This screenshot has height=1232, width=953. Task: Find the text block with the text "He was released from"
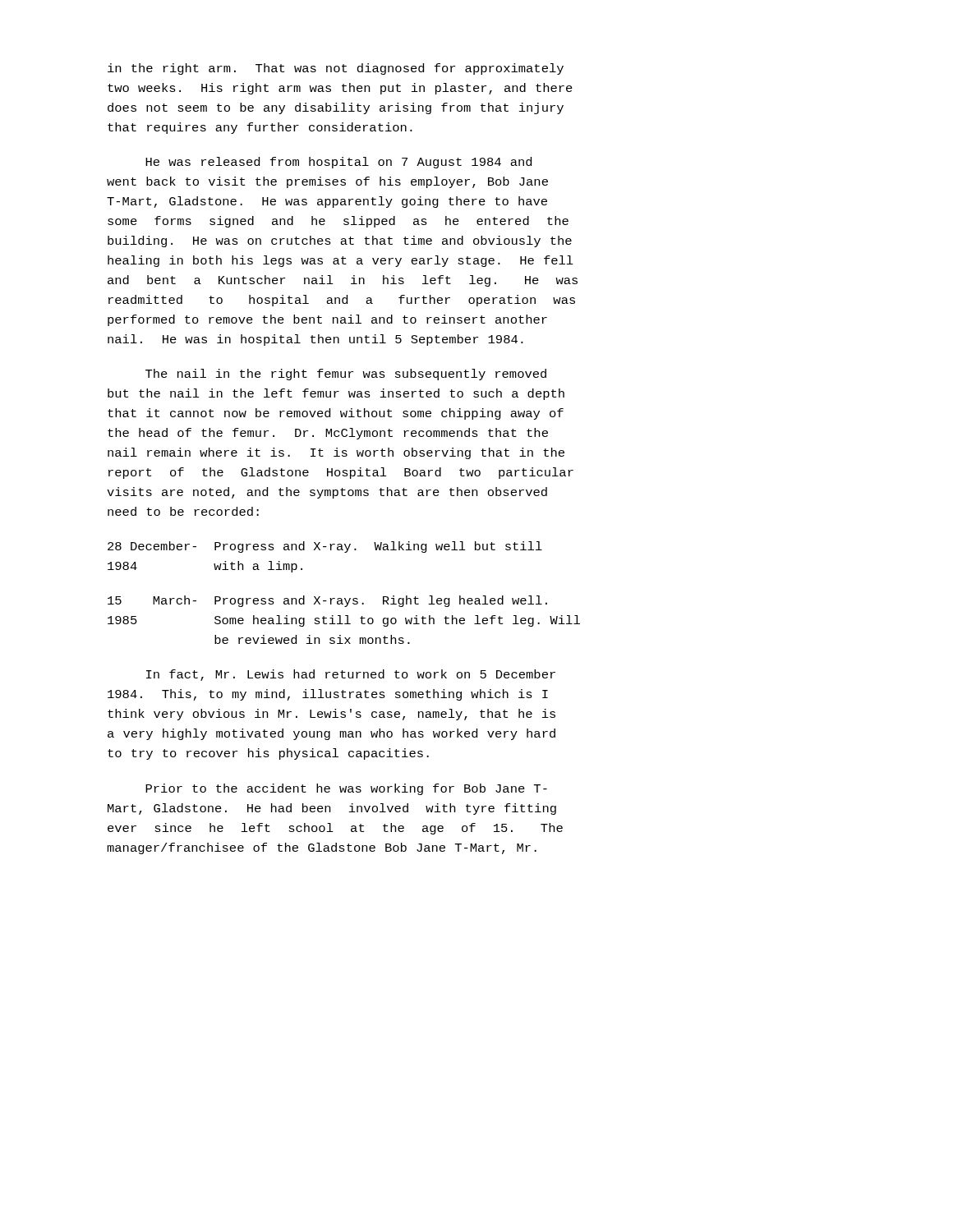(343, 251)
